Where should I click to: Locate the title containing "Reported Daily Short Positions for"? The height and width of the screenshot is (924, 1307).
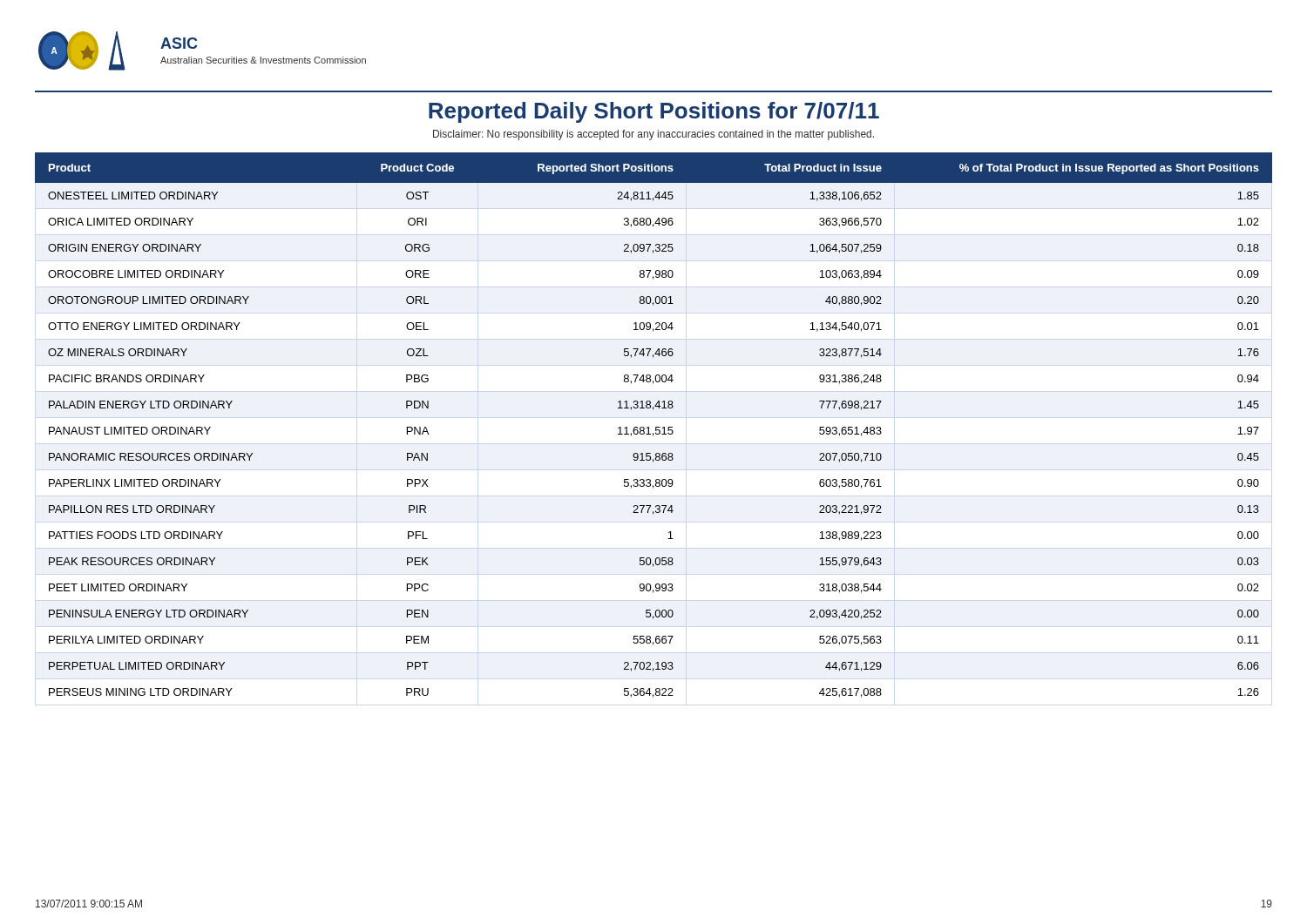[x=654, y=111]
